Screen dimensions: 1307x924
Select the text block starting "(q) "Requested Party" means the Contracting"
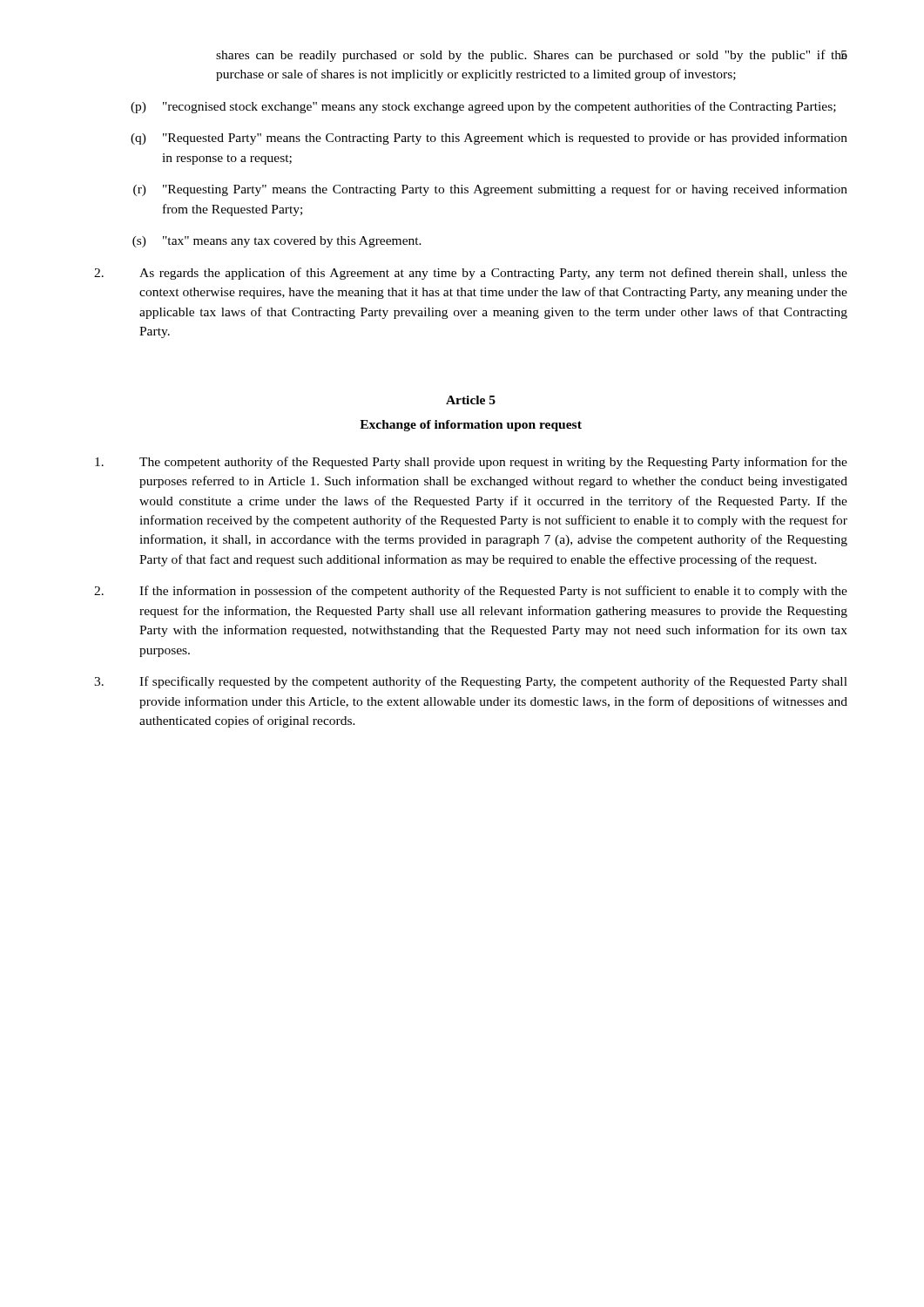(471, 148)
